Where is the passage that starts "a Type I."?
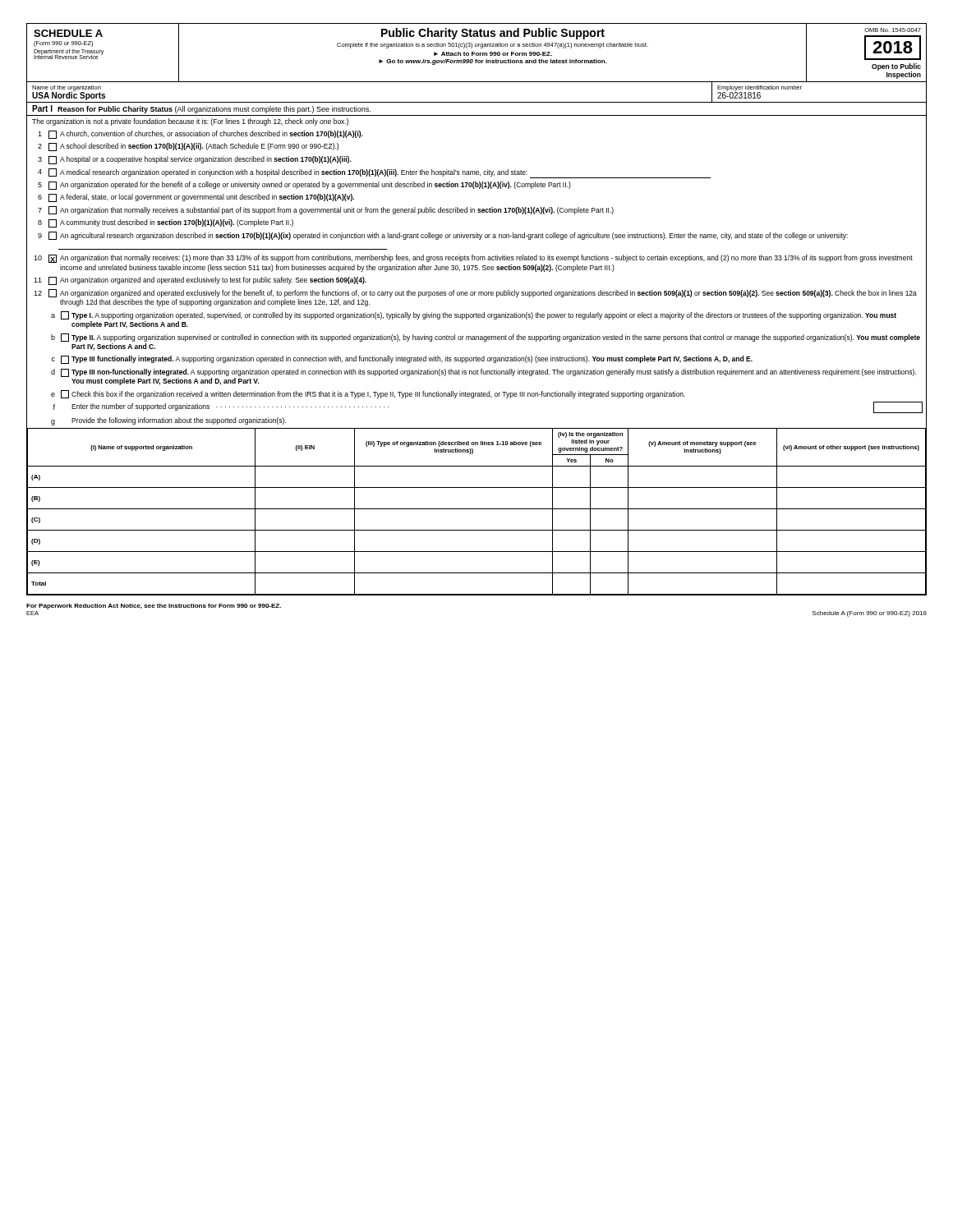This screenshot has height=1232, width=953. (x=476, y=320)
